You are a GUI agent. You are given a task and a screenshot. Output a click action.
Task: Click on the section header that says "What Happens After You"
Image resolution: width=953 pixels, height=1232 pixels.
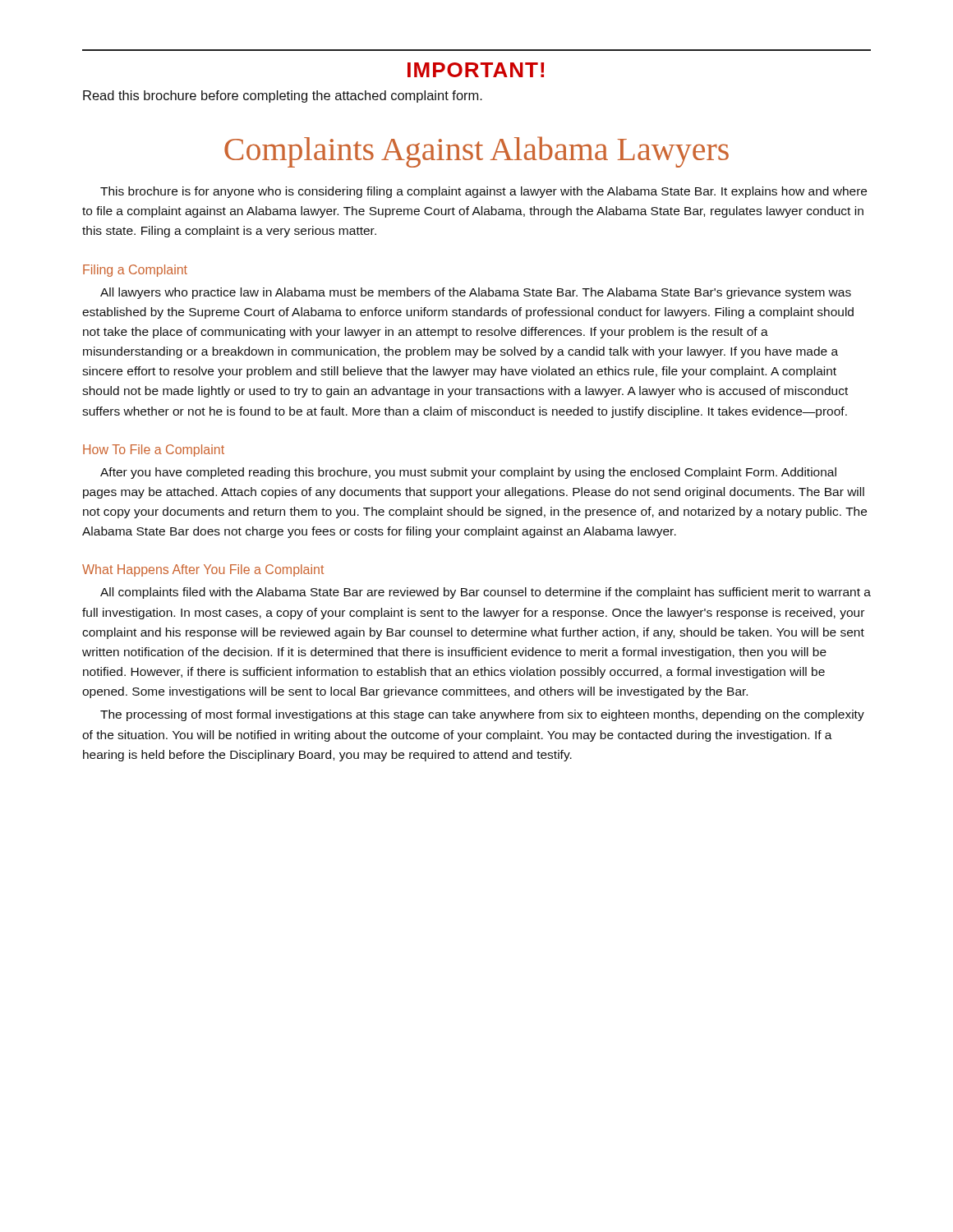tap(203, 570)
